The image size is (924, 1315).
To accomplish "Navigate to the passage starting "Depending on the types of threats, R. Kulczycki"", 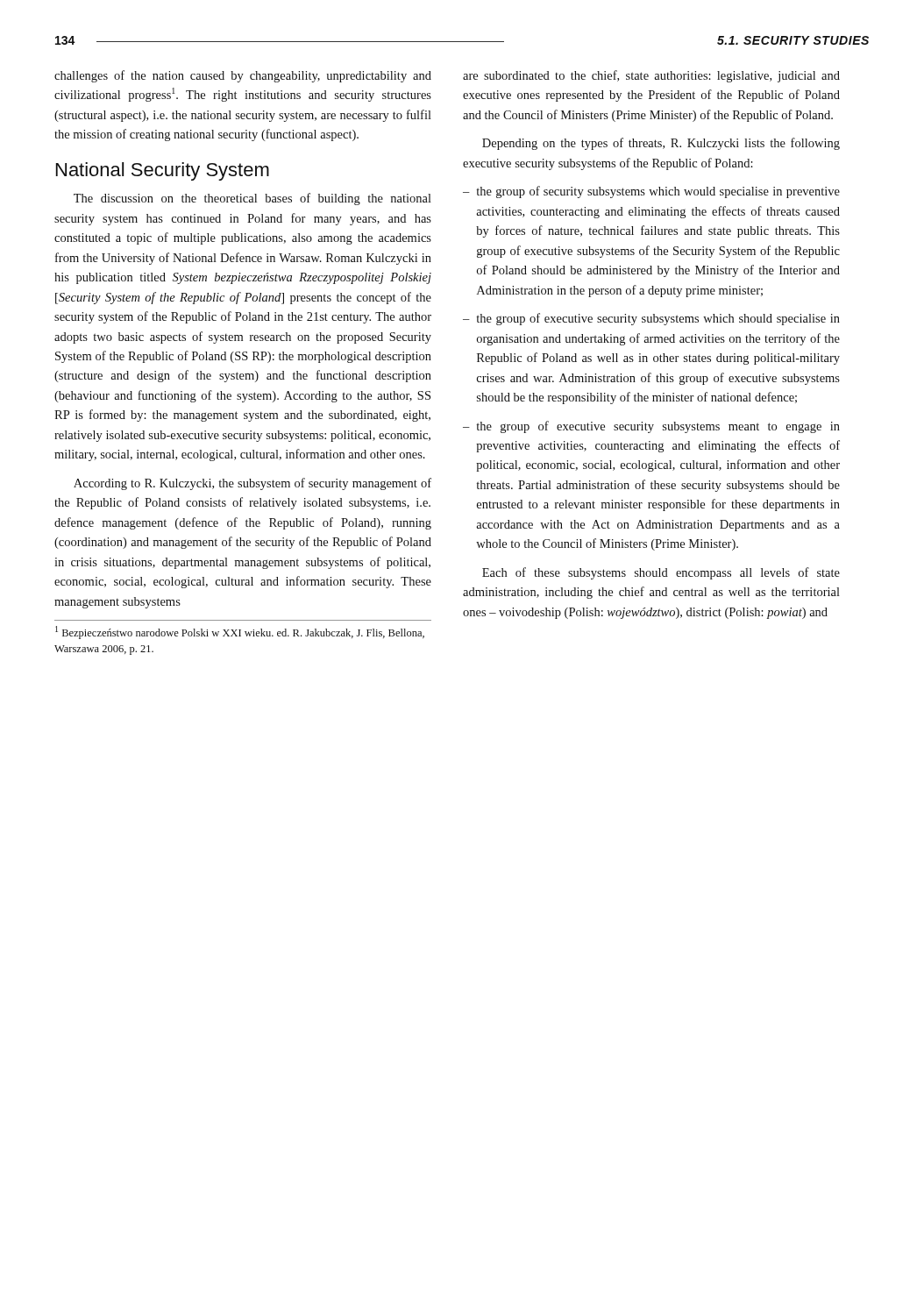I will (x=651, y=153).
